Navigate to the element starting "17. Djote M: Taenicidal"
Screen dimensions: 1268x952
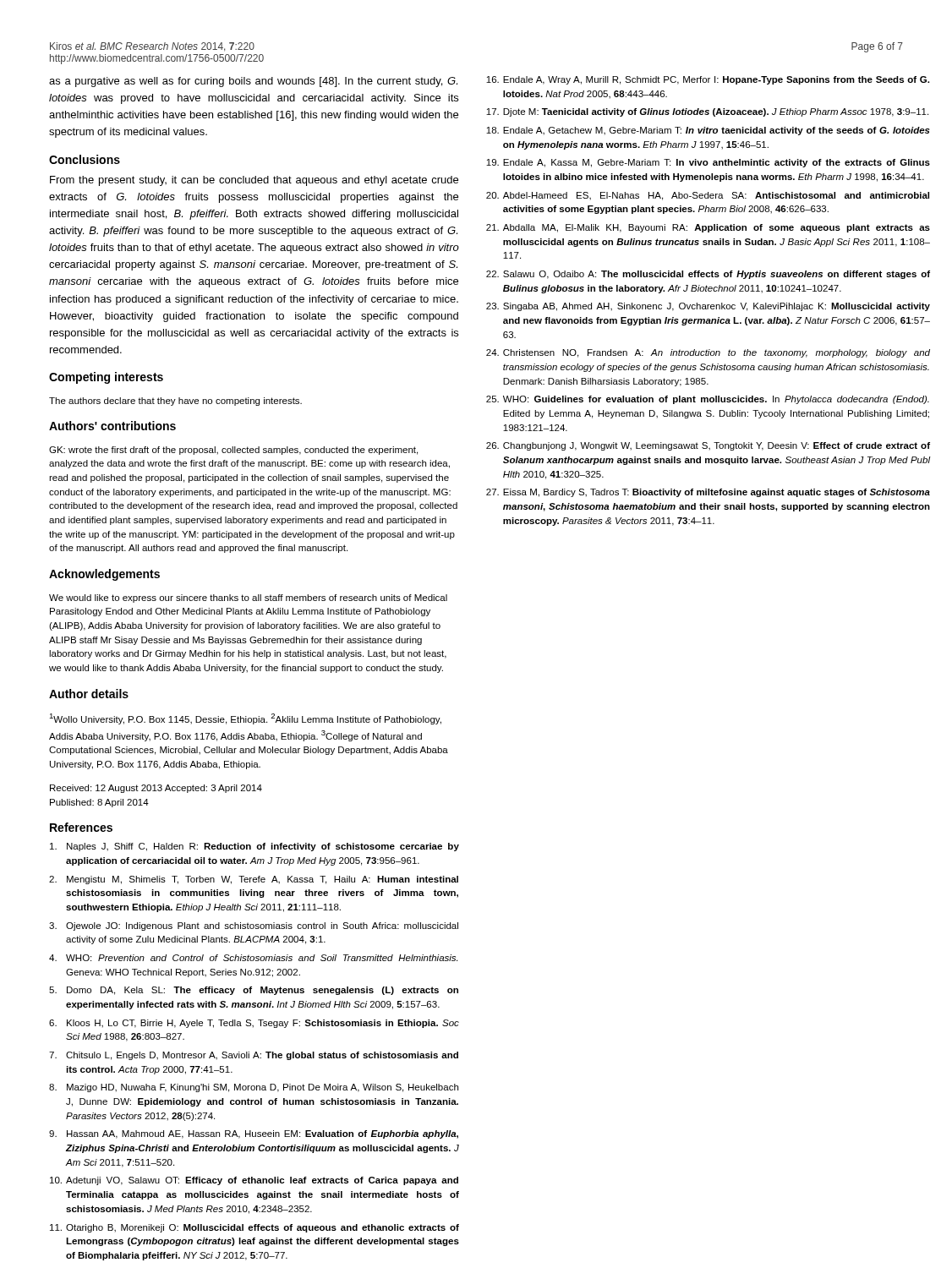[x=708, y=112]
